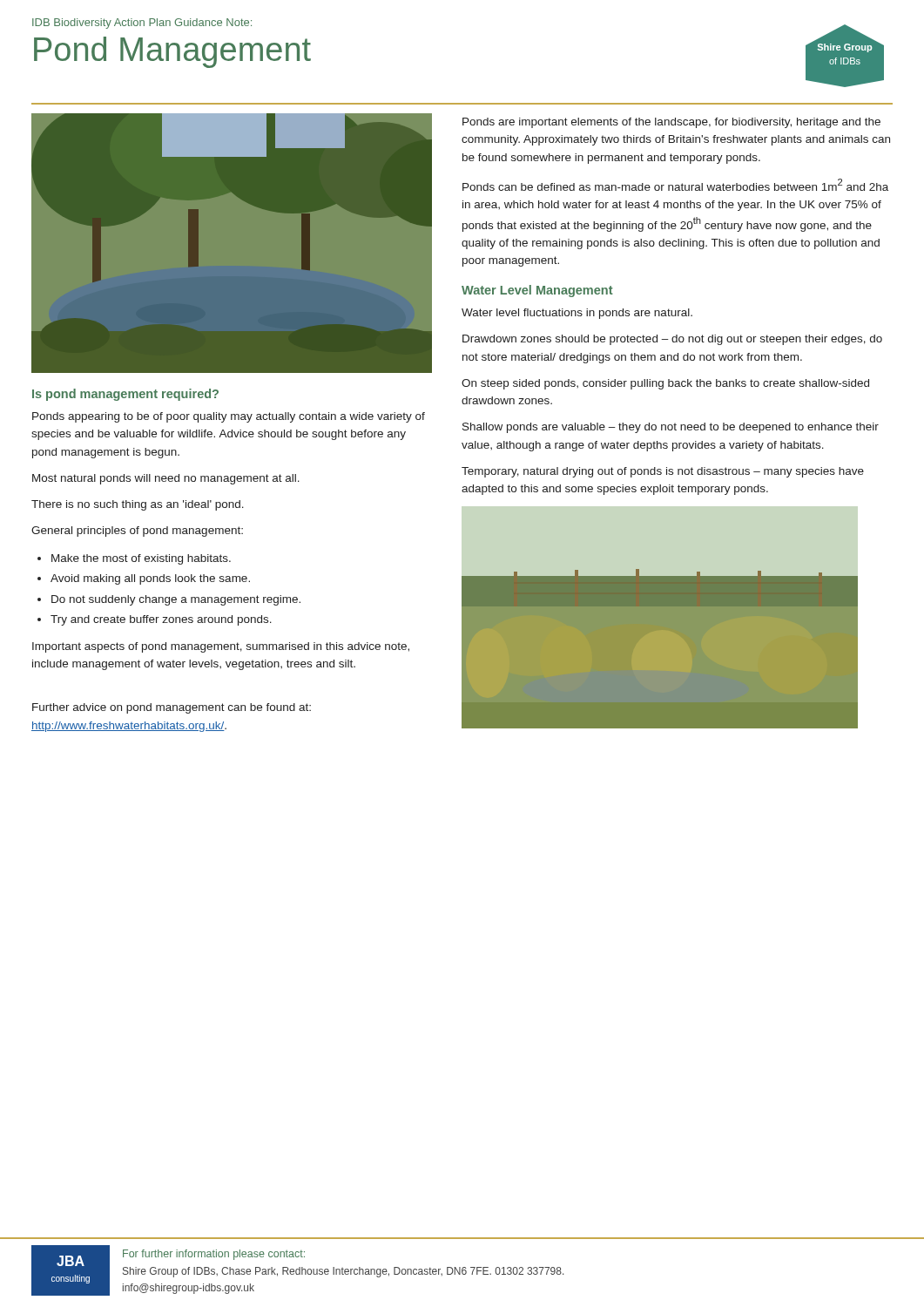Click the title
This screenshot has height=1307, width=924.
click(x=171, y=50)
